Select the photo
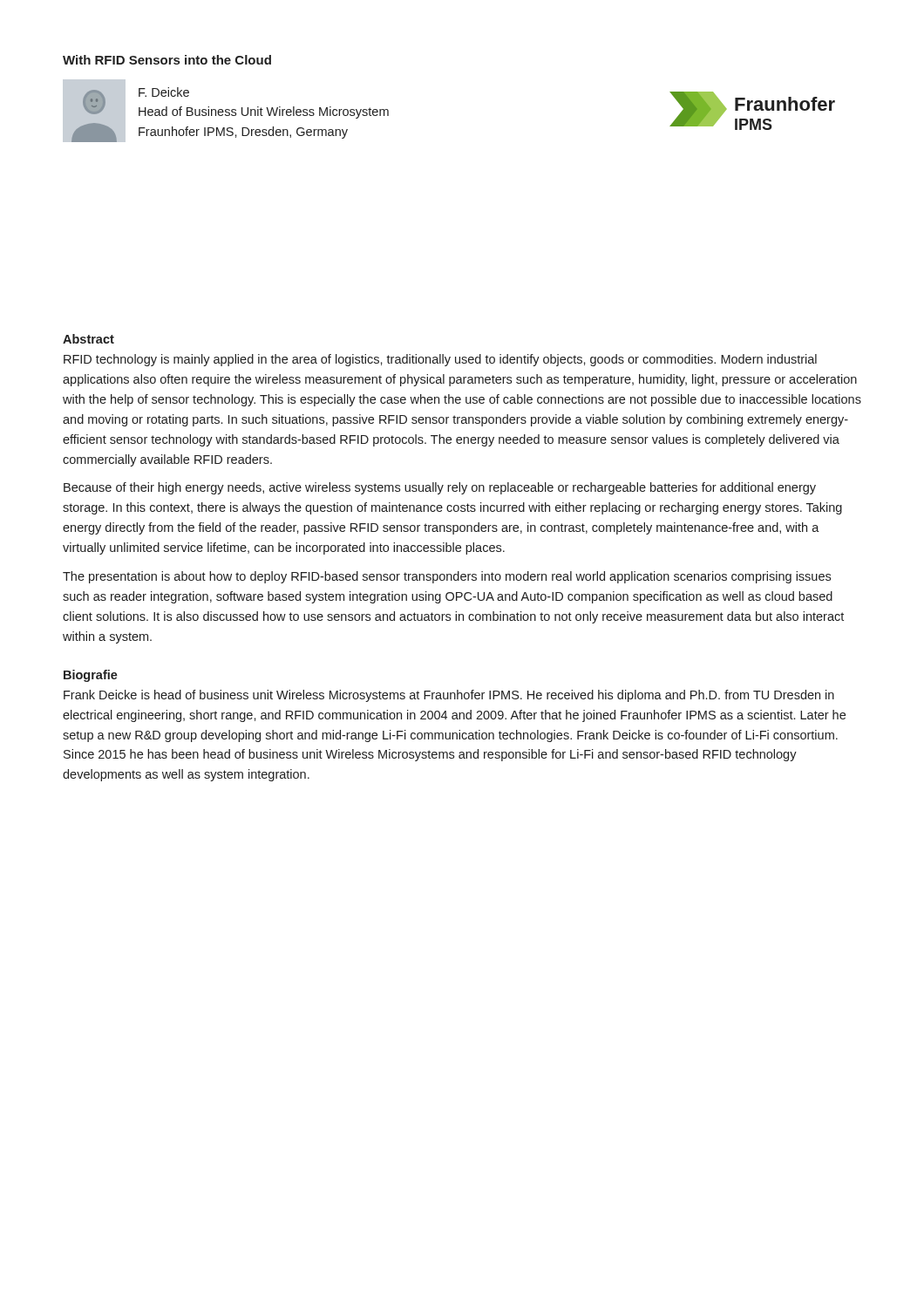Viewport: 924px width, 1308px height. tap(94, 111)
